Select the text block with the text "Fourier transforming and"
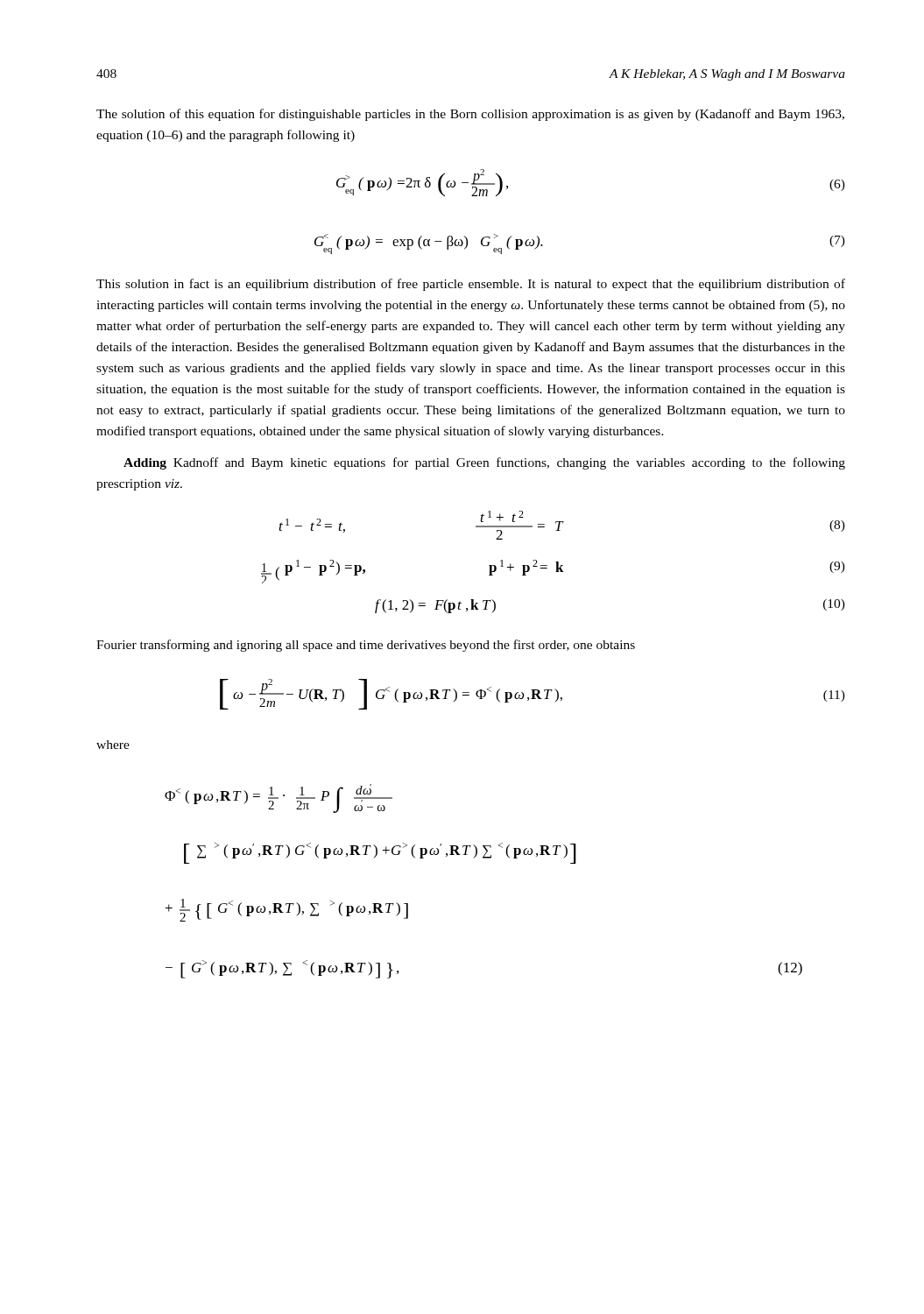This screenshot has height=1314, width=924. click(x=471, y=645)
